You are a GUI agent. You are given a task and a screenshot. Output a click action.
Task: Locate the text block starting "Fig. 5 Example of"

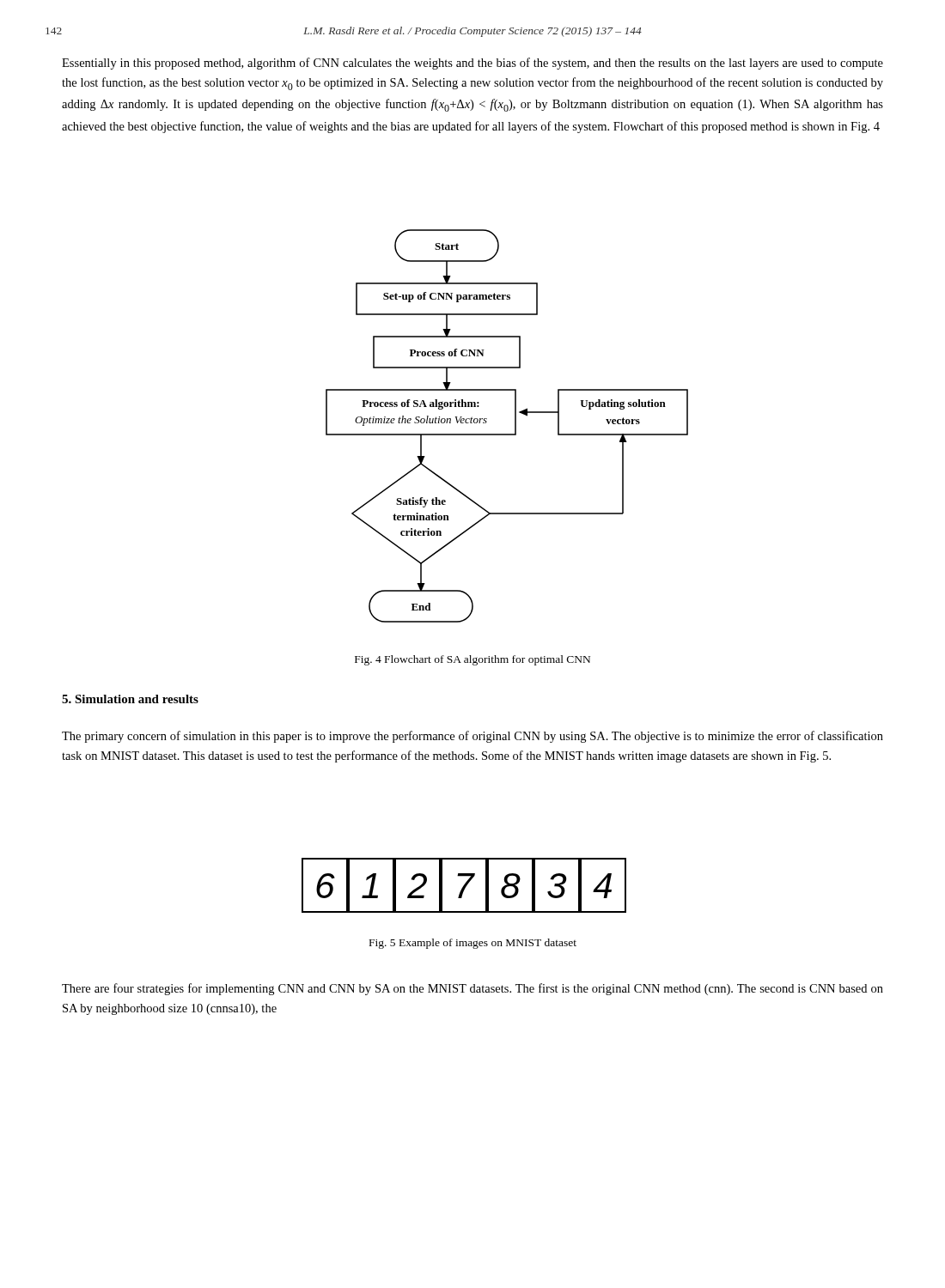click(x=472, y=942)
